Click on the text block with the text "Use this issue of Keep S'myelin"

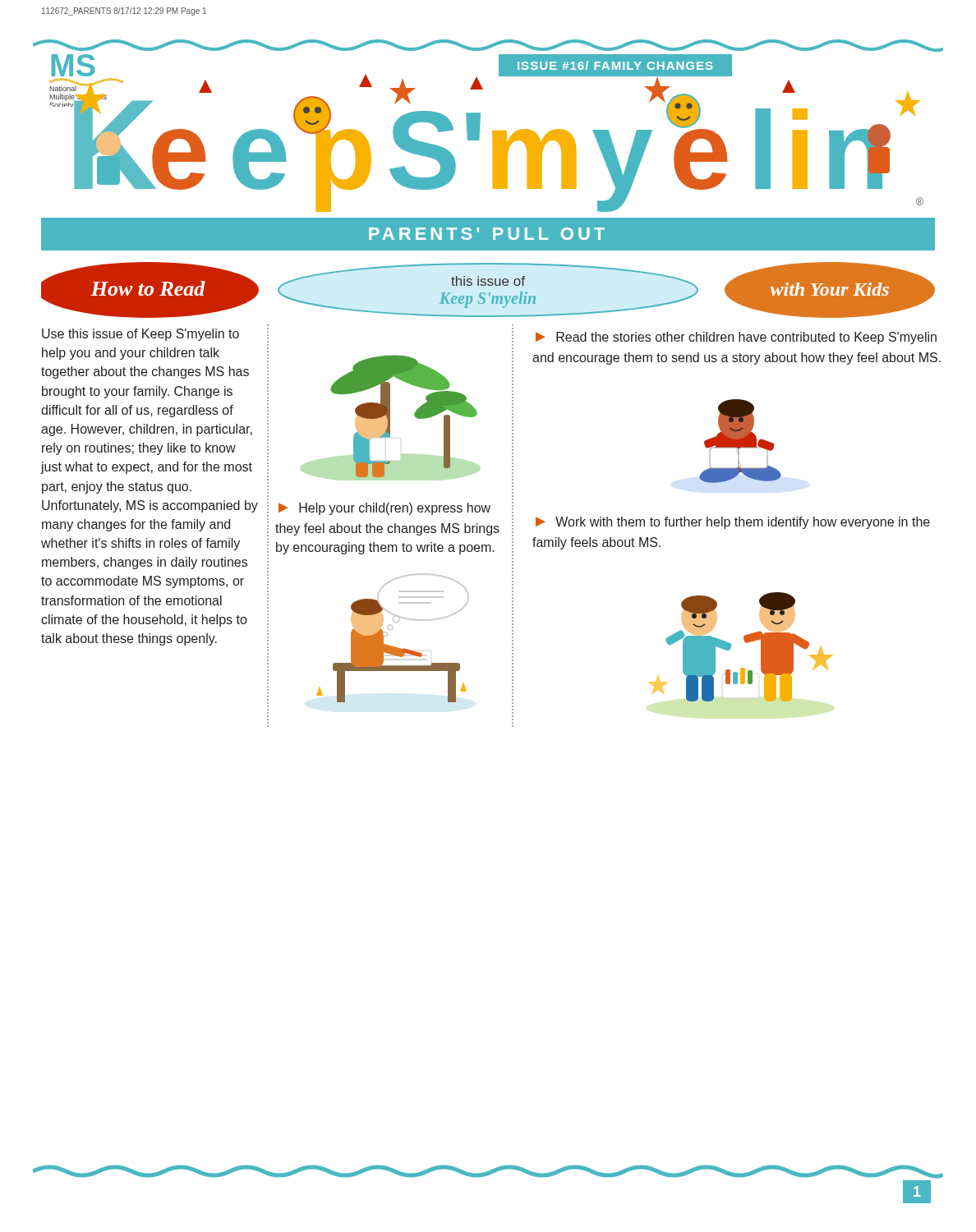pos(149,486)
